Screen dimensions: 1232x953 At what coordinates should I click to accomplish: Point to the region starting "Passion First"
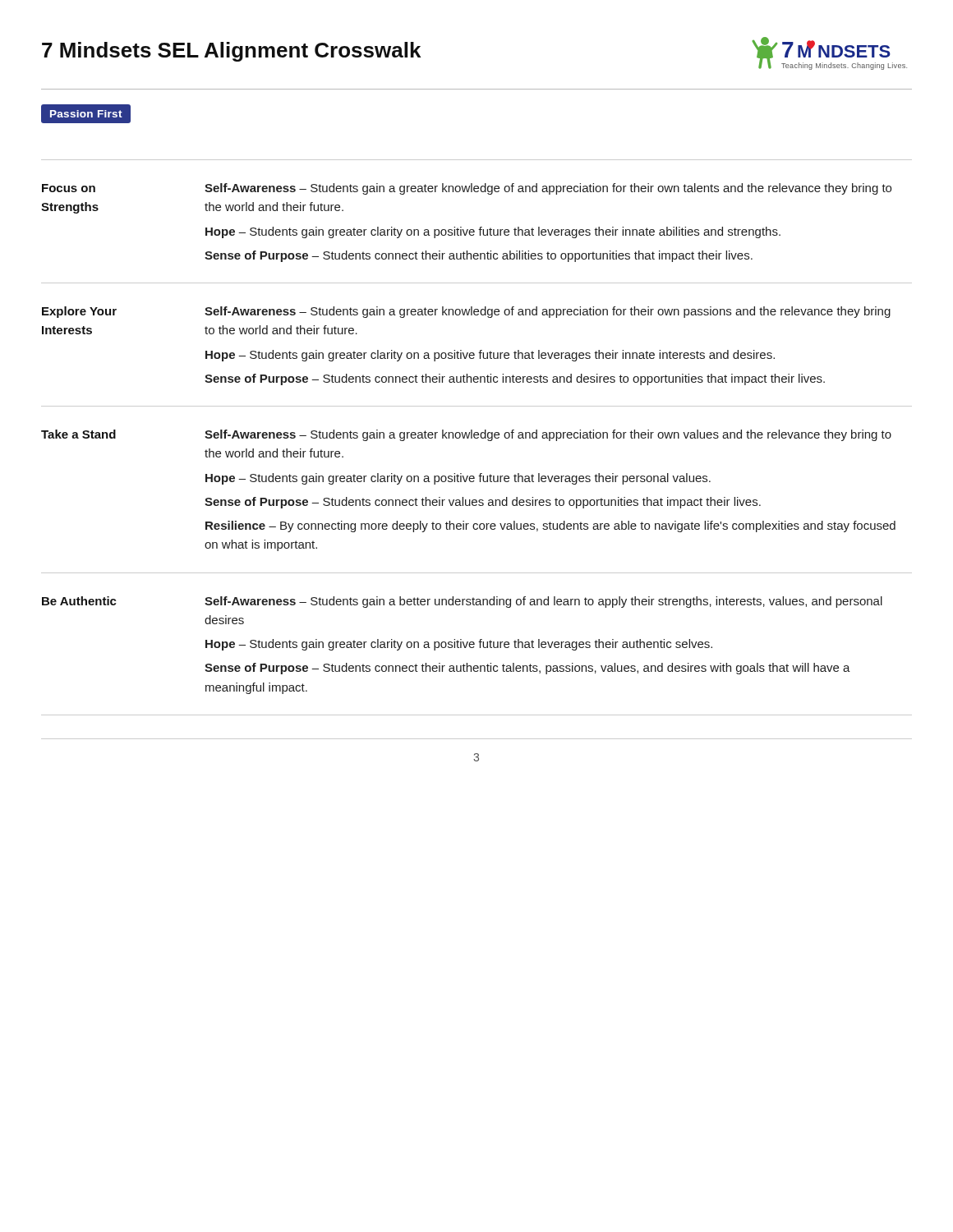(x=86, y=114)
